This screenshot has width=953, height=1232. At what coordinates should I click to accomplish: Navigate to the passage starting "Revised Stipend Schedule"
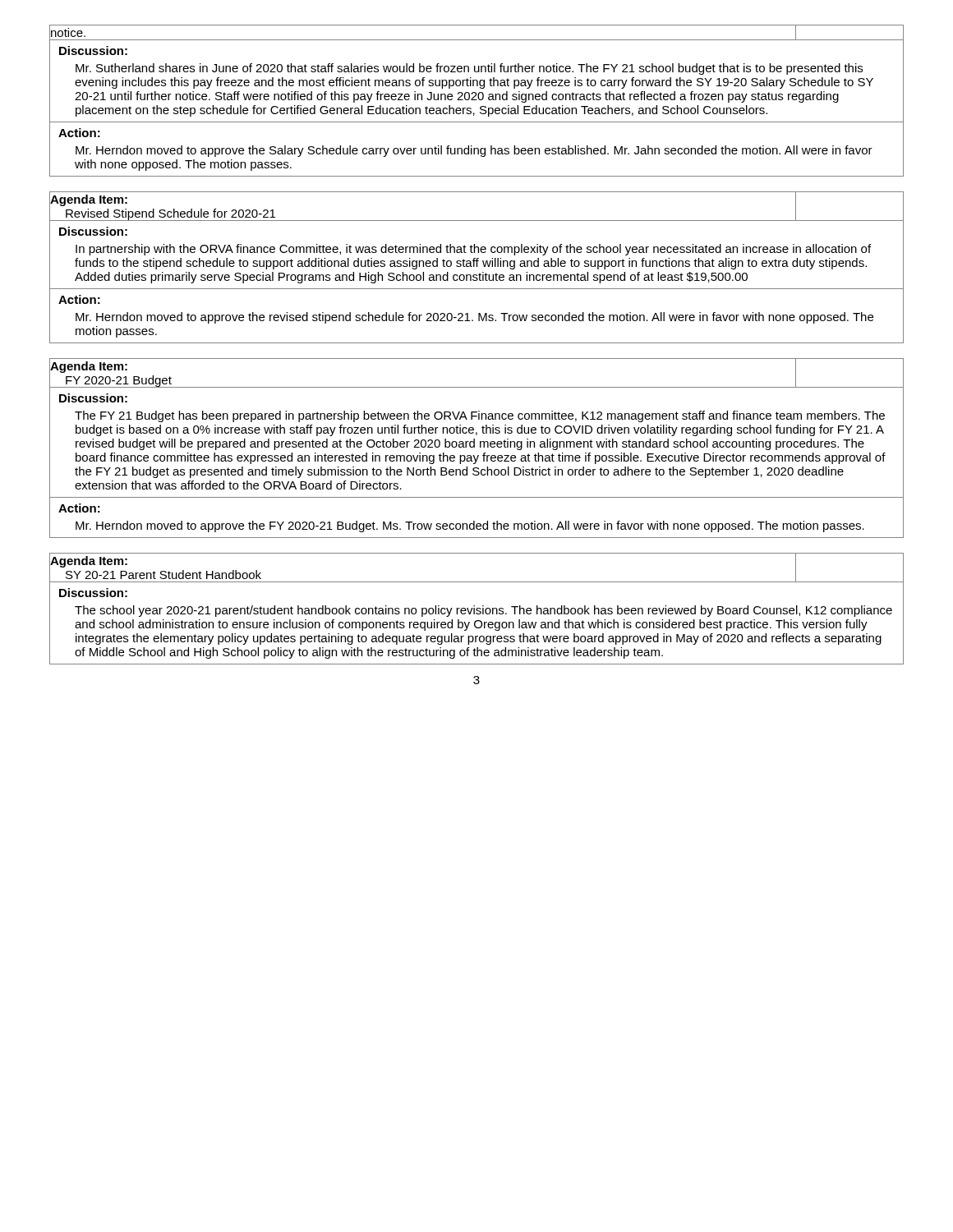[x=170, y=213]
